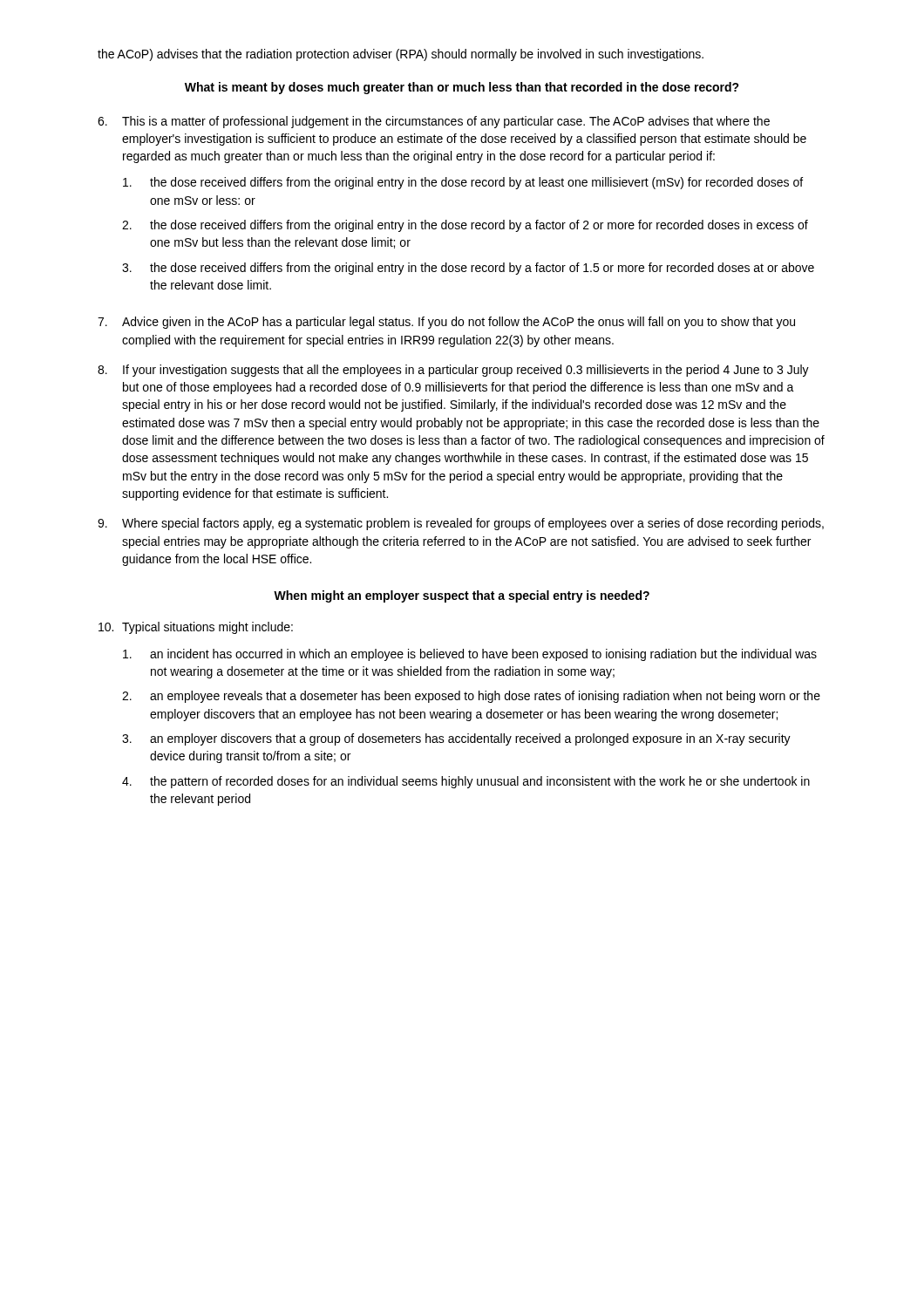Find the block on this page that starts "8. If your investigation"
This screenshot has height=1308, width=924.
(462, 432)
